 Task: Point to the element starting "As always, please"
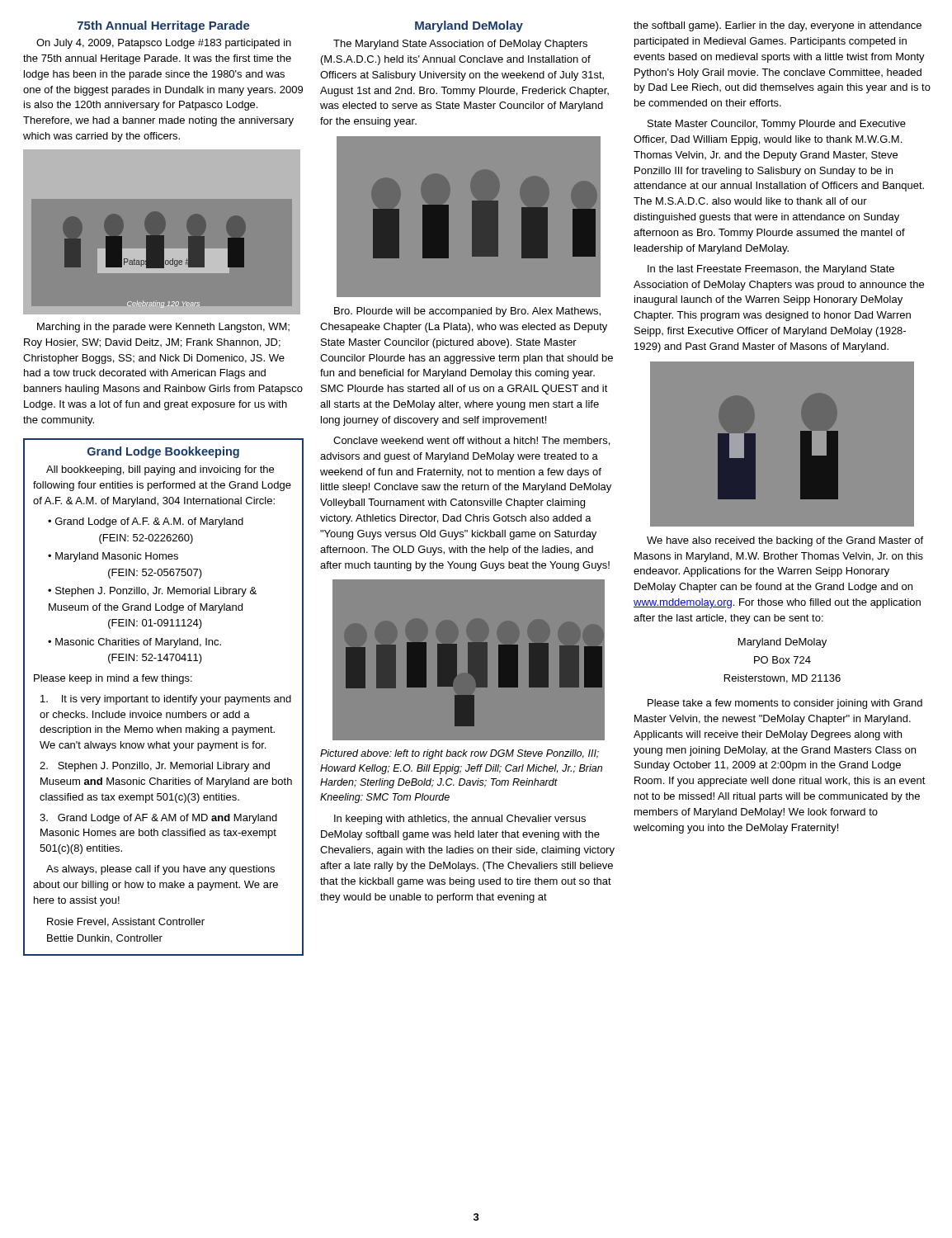pos(163,885)
